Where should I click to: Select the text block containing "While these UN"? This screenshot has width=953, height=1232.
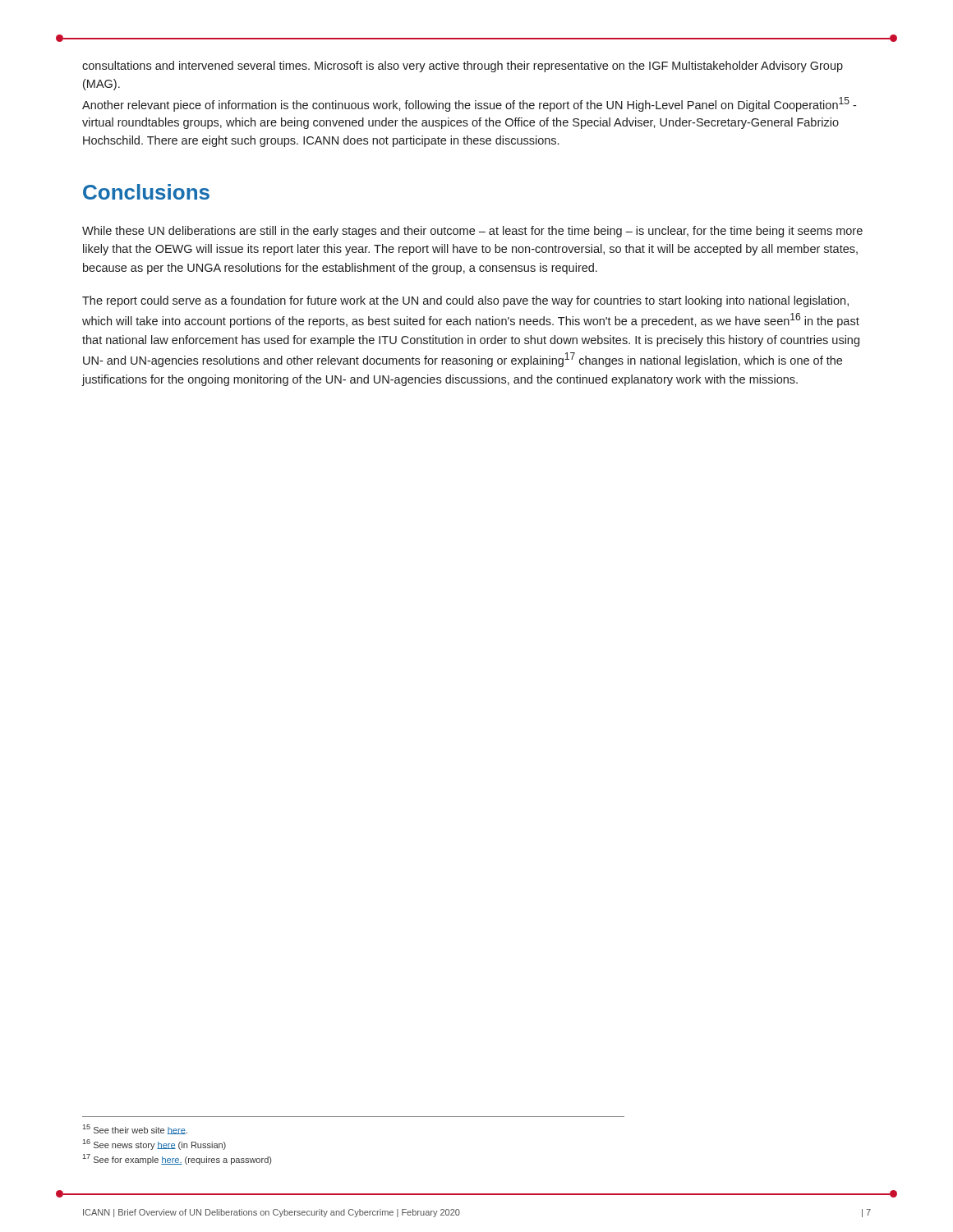[x=472, y=249]
